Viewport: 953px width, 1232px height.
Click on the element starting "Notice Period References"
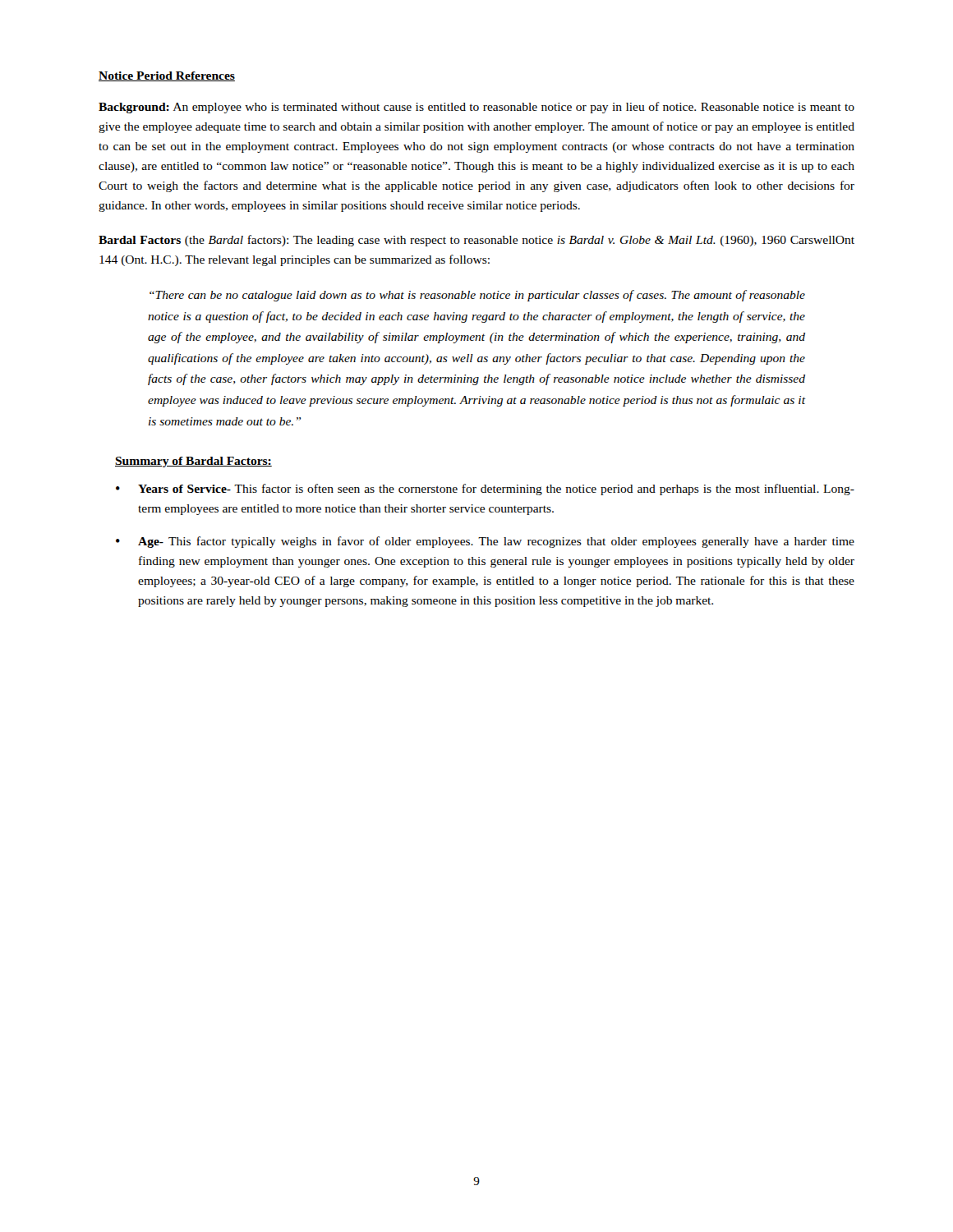click(167, 75)
